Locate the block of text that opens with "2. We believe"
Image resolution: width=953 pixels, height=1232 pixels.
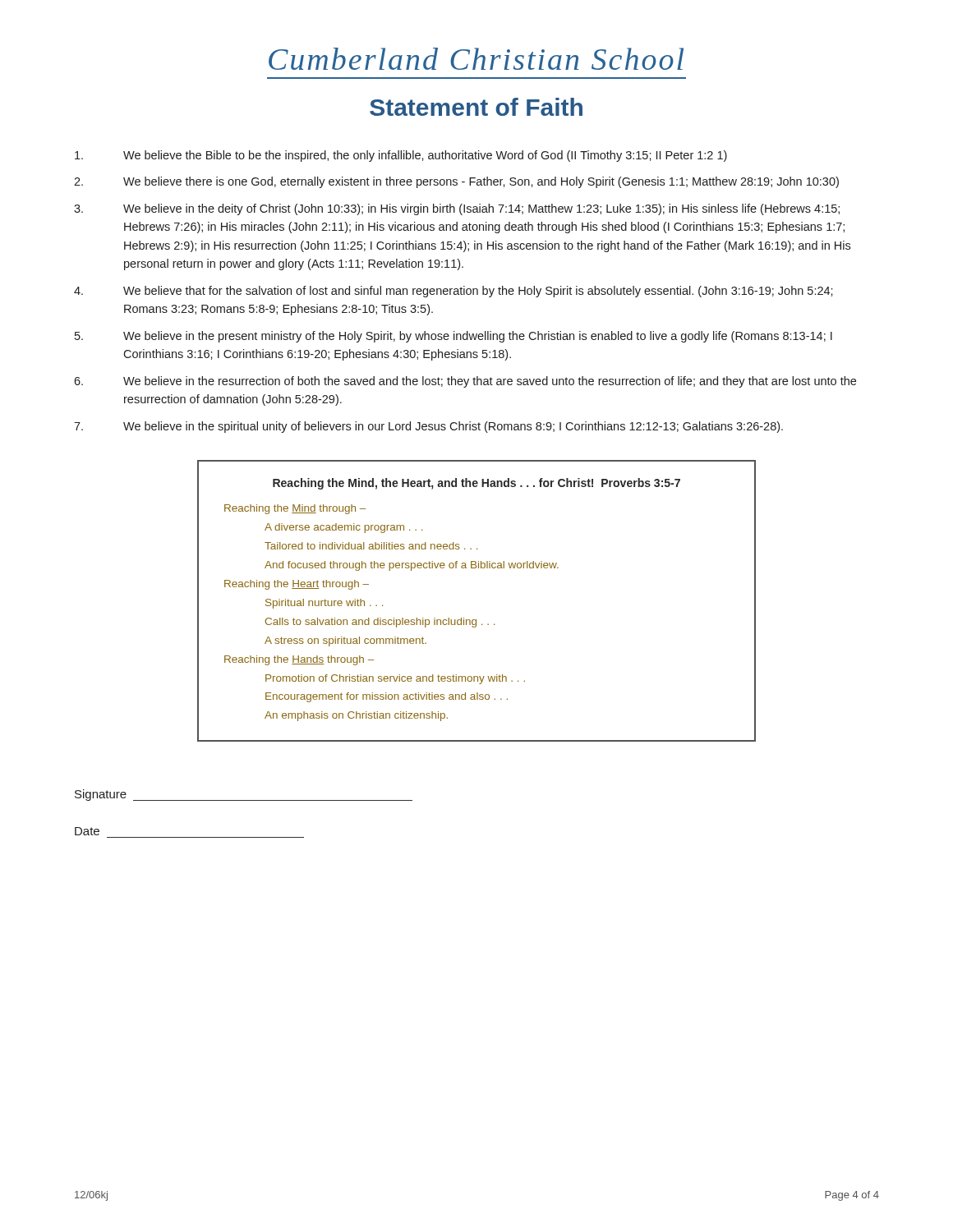click(476, 182)
